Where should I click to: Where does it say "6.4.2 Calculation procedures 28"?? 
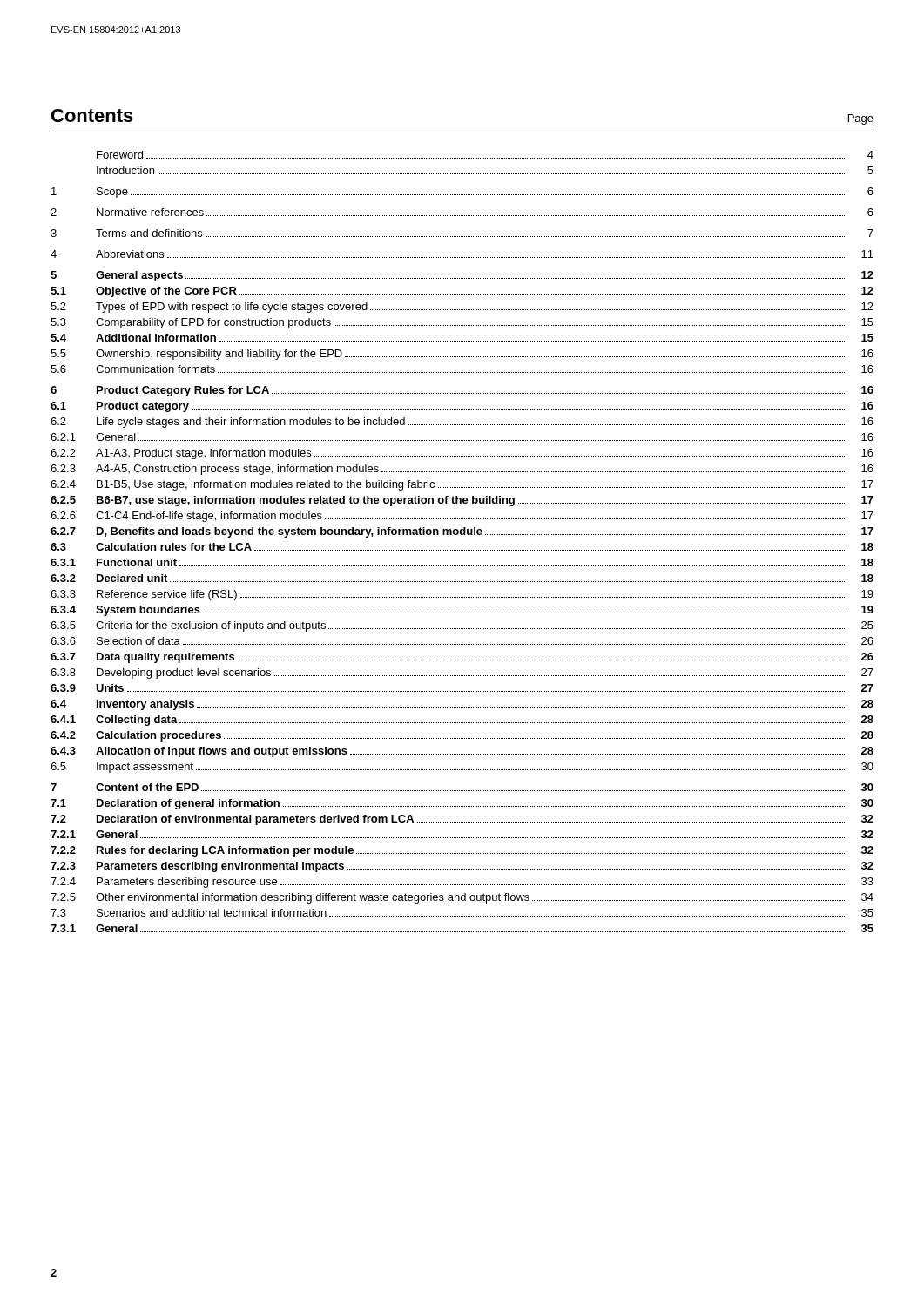click(462, 735)
